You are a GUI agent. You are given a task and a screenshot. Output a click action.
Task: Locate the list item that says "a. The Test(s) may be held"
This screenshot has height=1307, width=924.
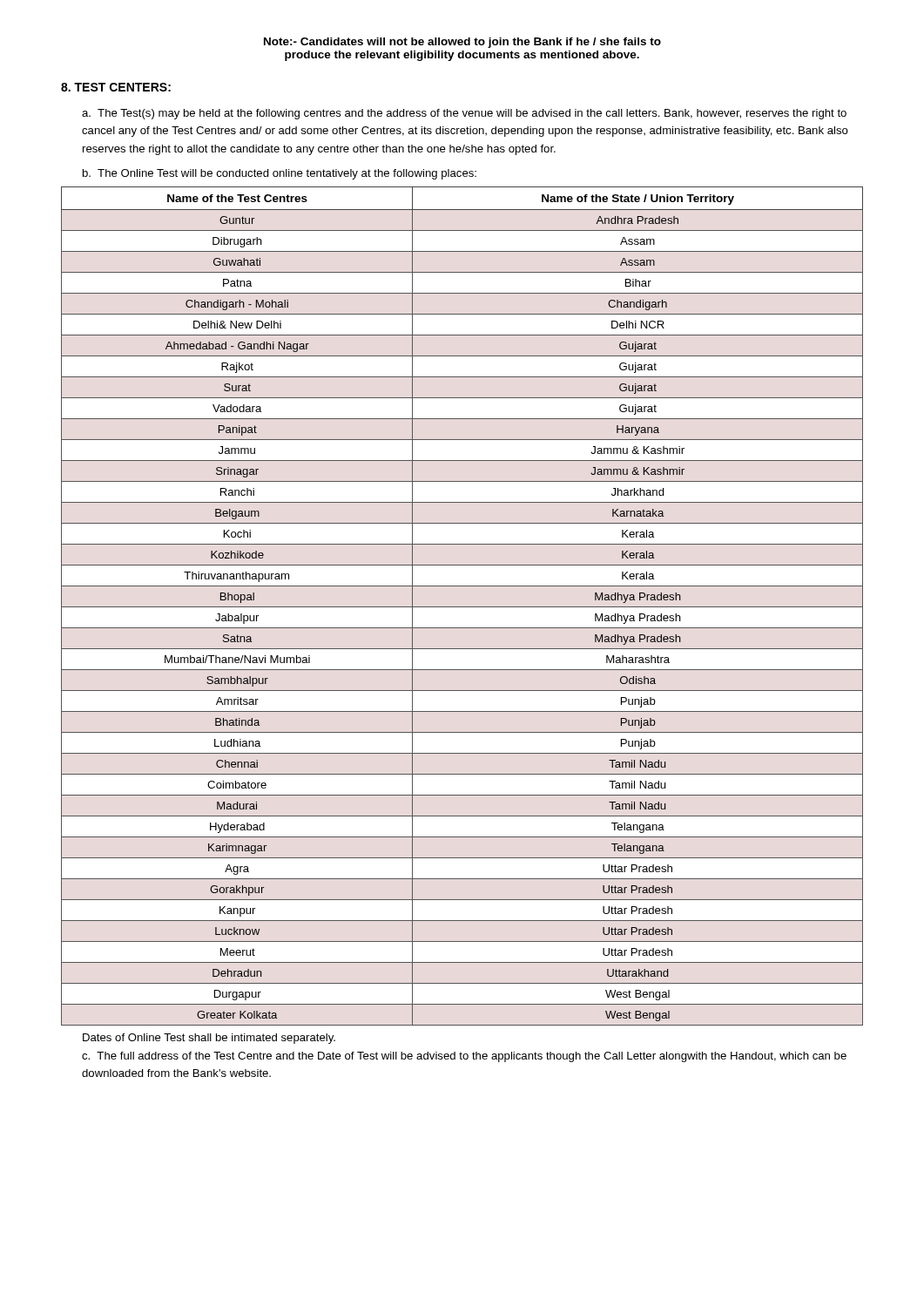465,131
